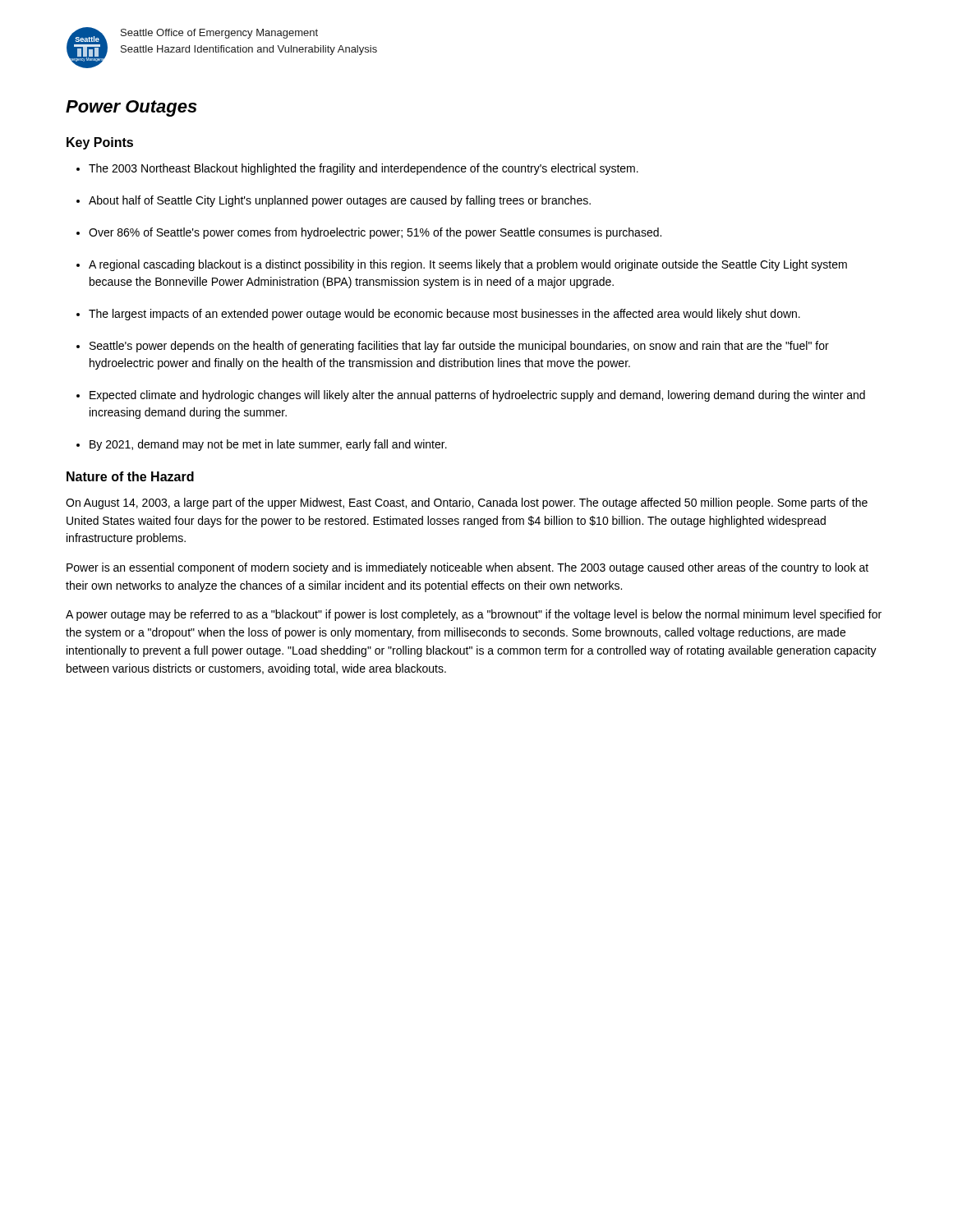Click on the list item that says "The 2003 Northeast Blackout highlighted the"
The image size is (953, 1232).
[476, 169]
